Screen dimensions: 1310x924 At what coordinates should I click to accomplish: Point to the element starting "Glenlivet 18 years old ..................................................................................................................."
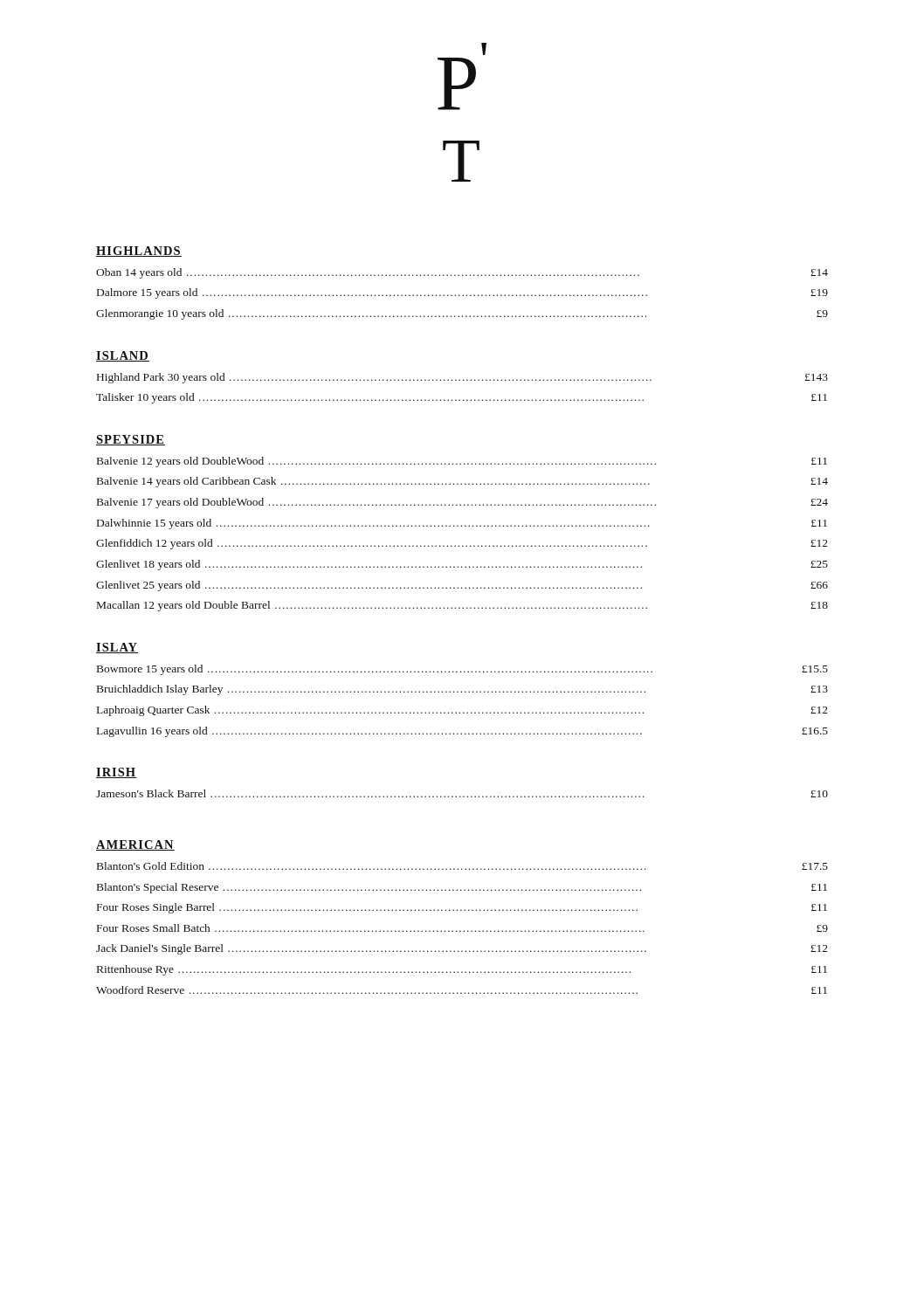coord(462,564)
